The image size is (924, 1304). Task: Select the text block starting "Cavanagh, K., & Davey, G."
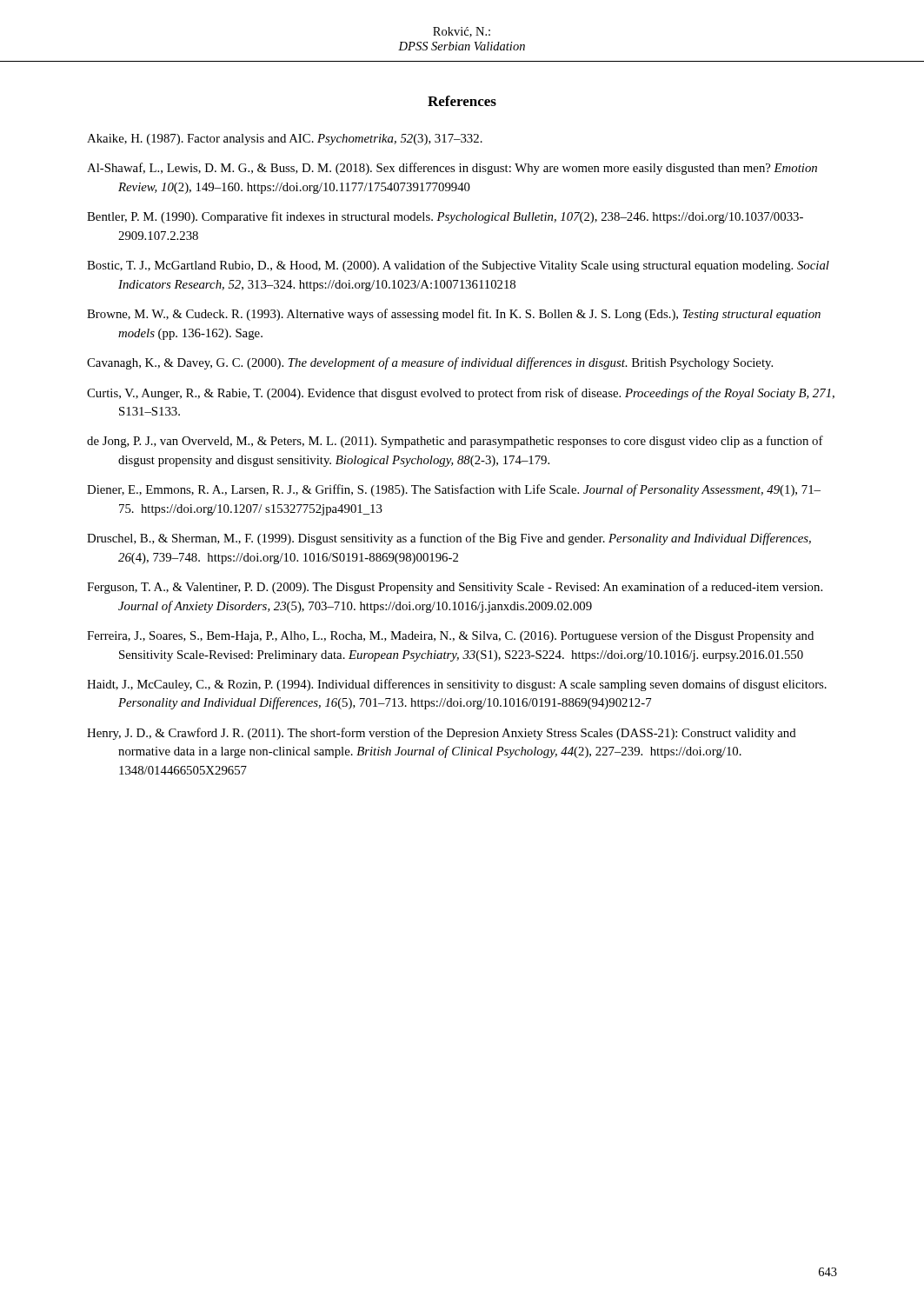(430, 363)
